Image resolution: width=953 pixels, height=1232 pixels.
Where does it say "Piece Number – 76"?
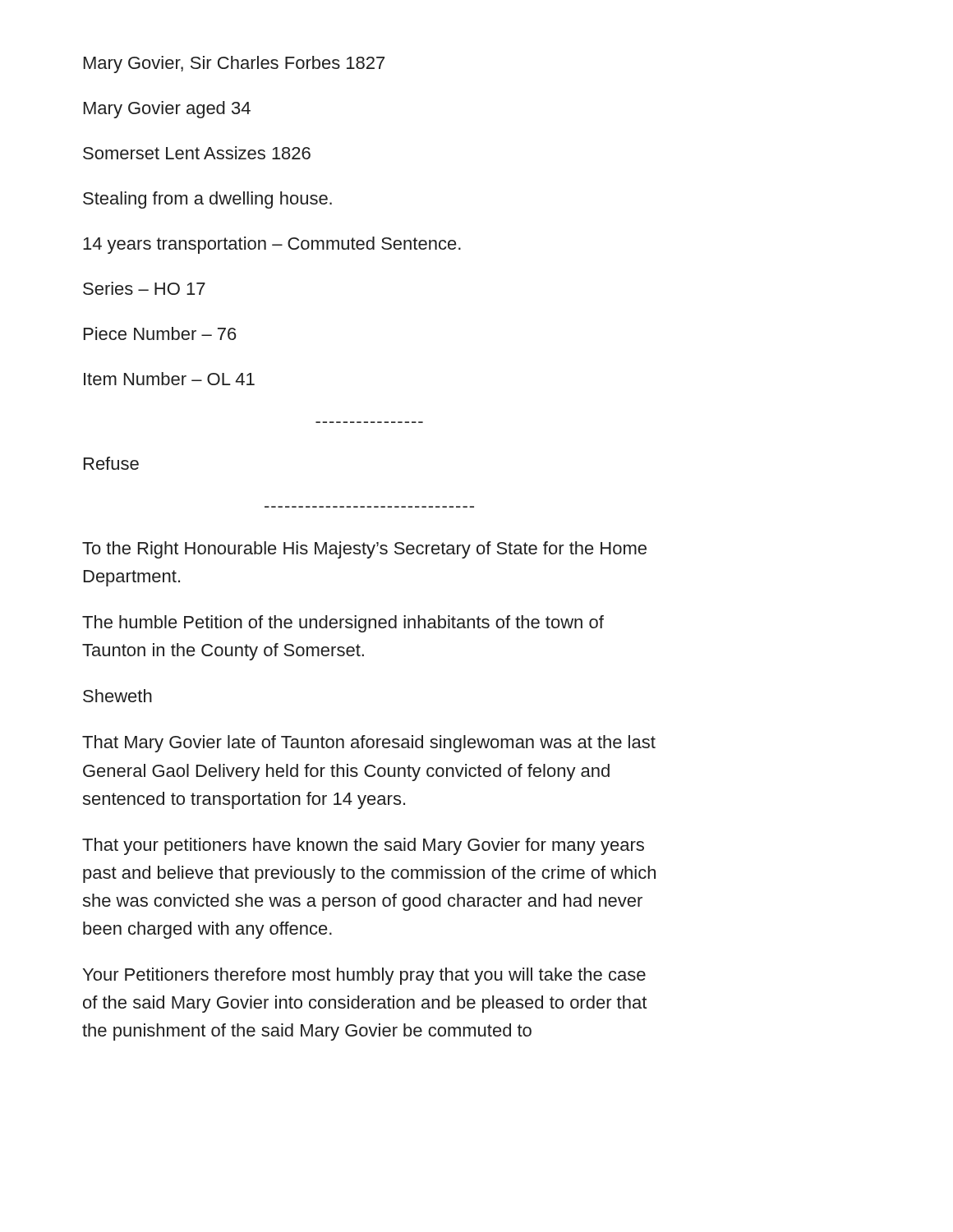(x=160, y=334)
